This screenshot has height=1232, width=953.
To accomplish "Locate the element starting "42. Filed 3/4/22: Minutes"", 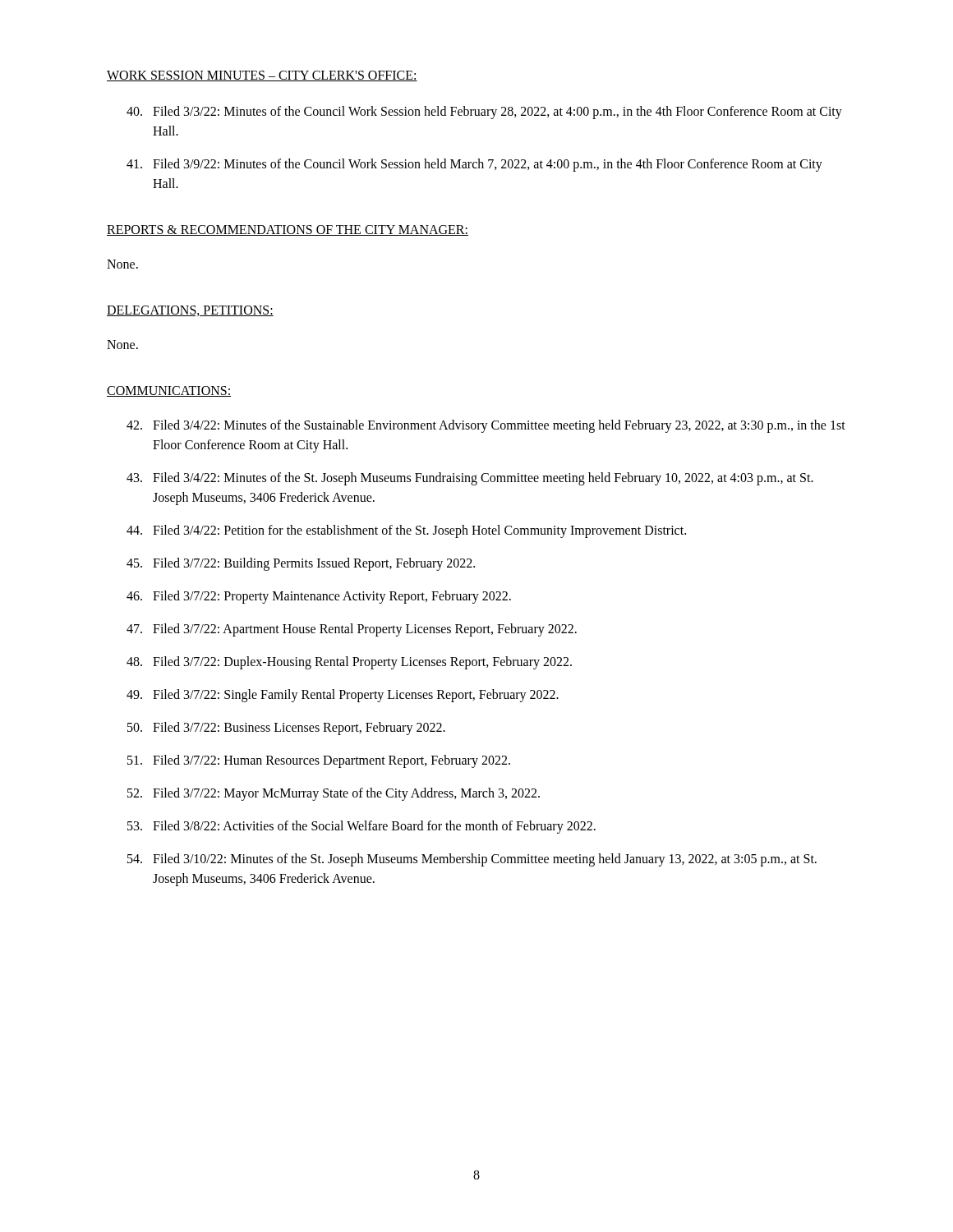I will point(476,435).
